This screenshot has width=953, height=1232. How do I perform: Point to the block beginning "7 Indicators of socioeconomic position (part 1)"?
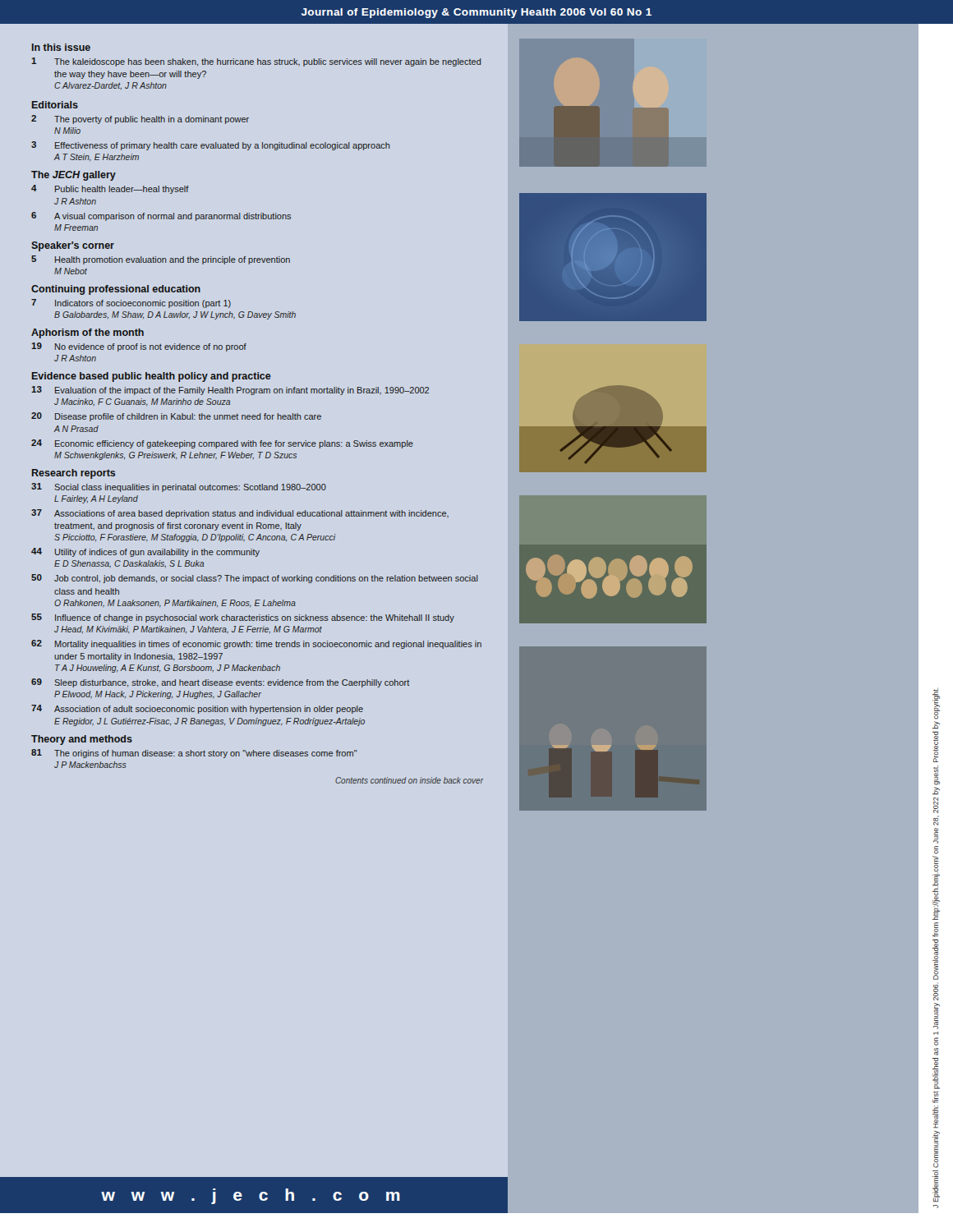164,308
